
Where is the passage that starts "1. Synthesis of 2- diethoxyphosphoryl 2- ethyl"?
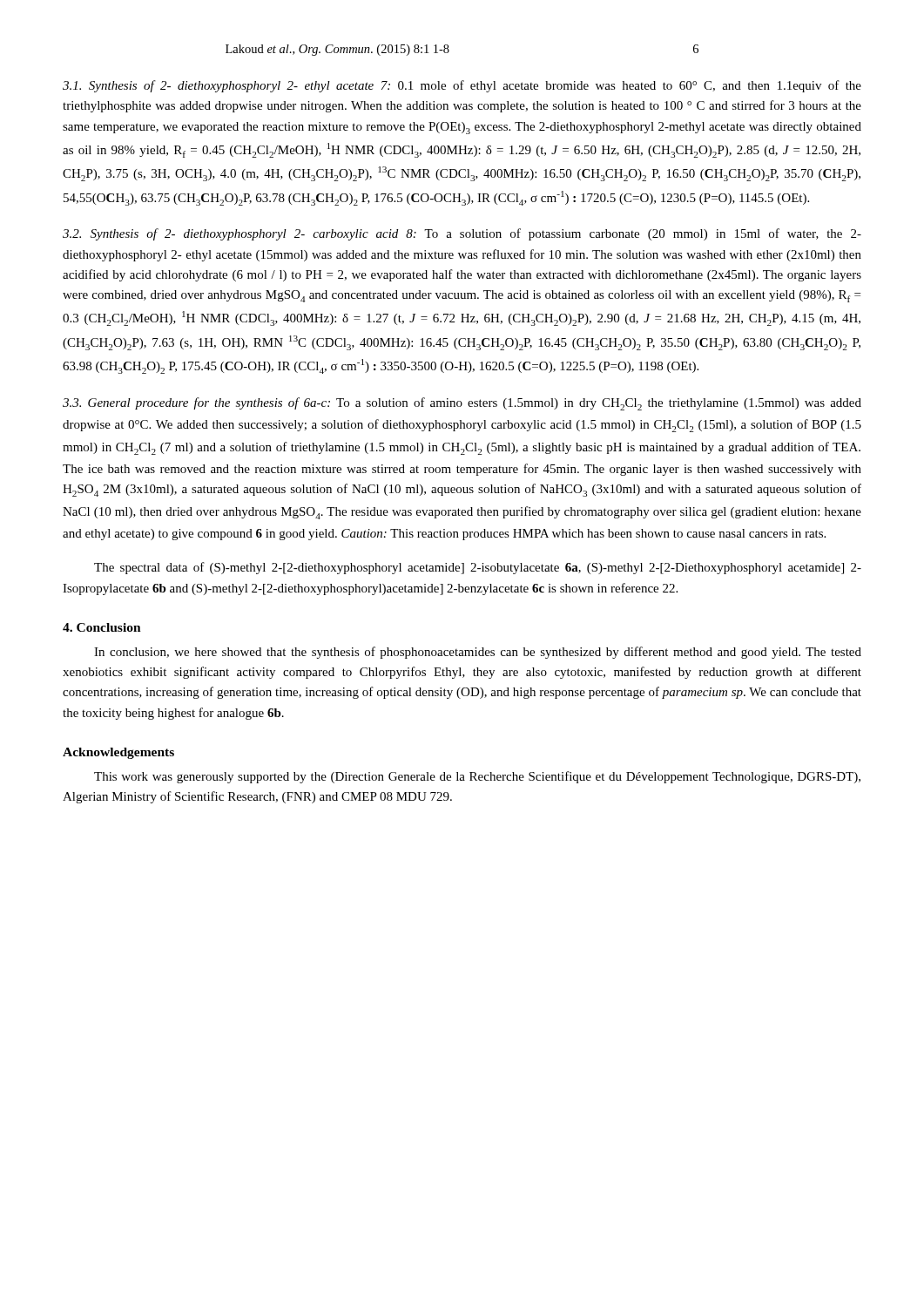click(462, 143)
